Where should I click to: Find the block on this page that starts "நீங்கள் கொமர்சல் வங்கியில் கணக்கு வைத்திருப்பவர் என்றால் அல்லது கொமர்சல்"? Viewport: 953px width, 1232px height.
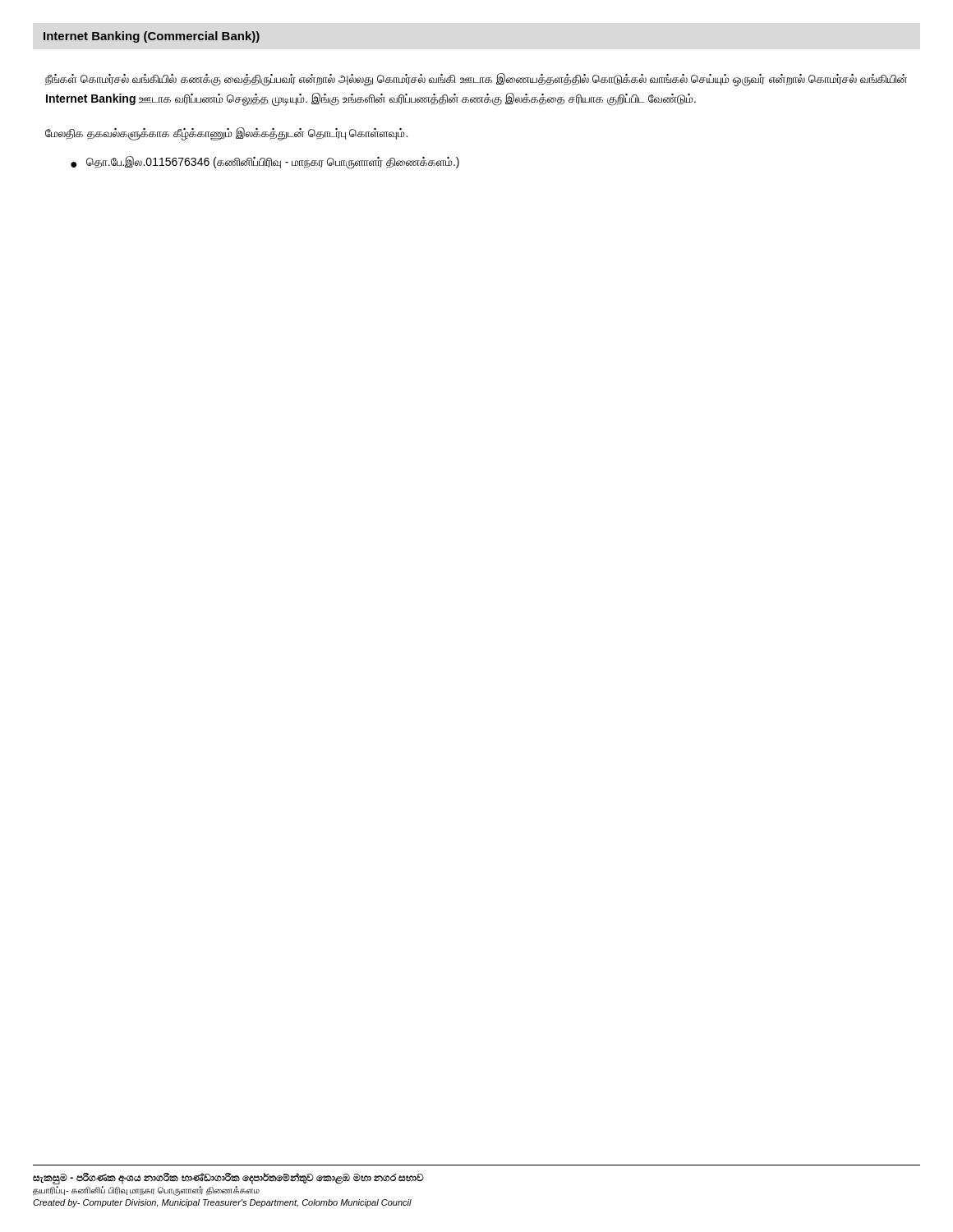point(476,89)
